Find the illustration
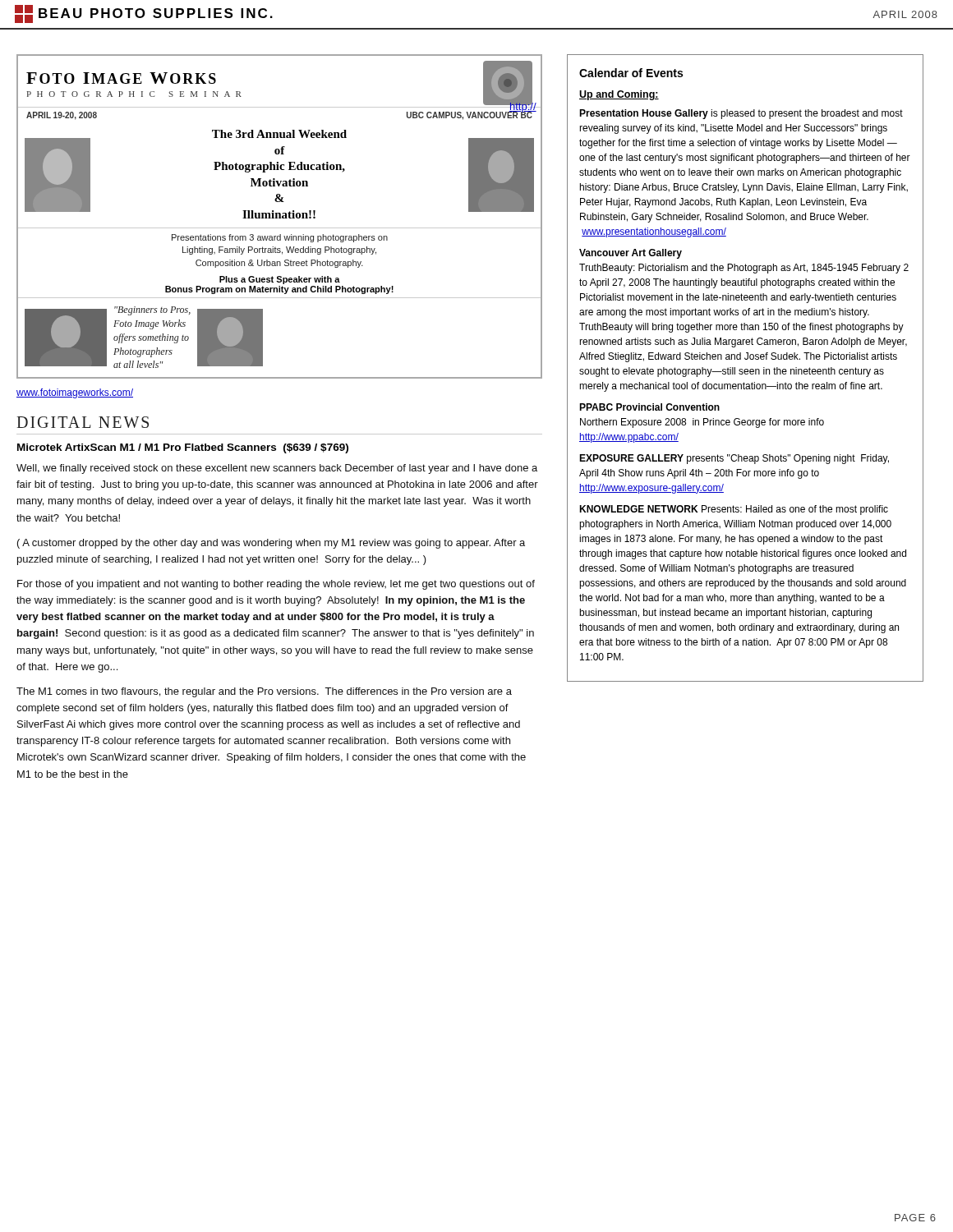953x1232 pixels. coord(279,216)
